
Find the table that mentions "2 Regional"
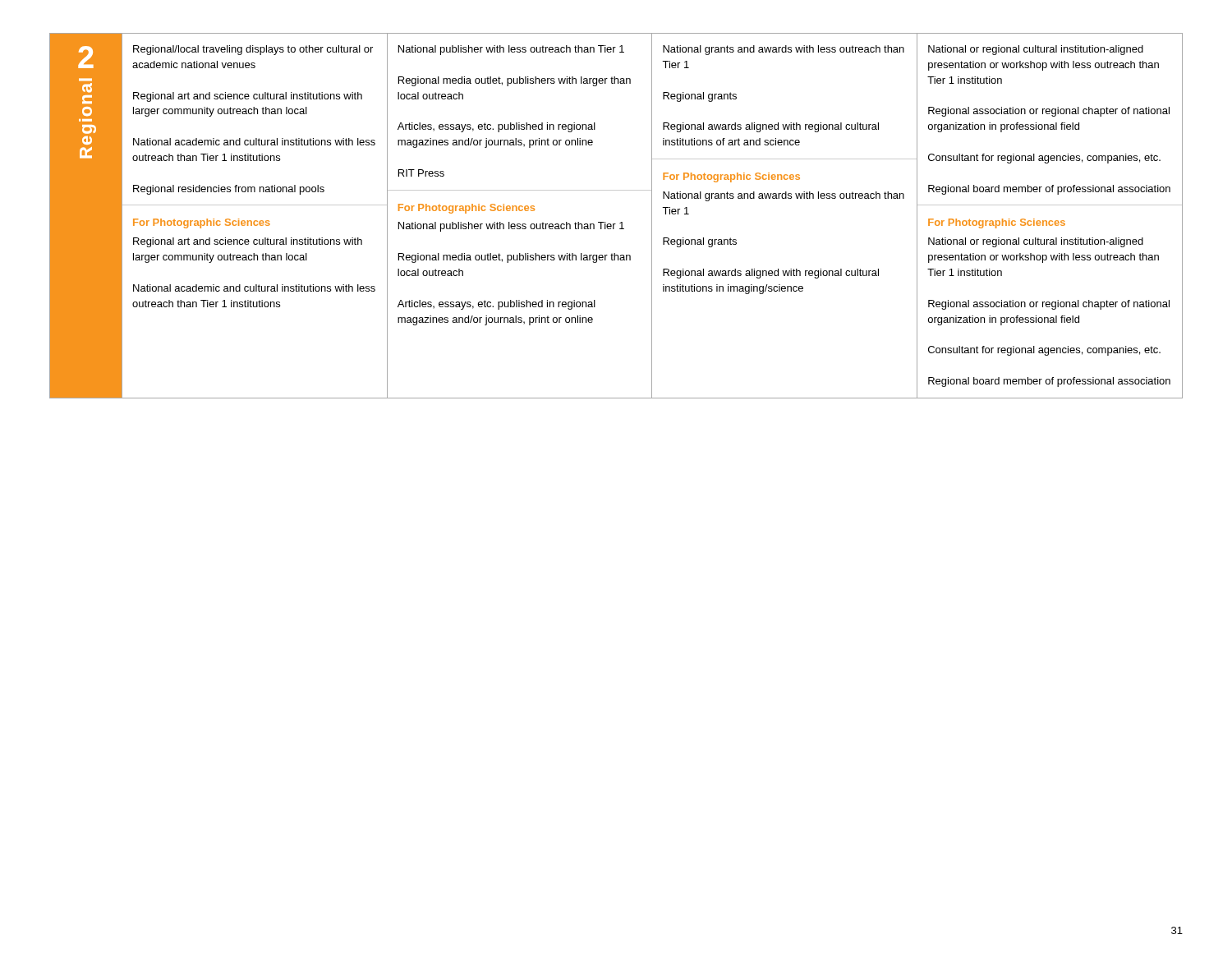pos(616,216)
